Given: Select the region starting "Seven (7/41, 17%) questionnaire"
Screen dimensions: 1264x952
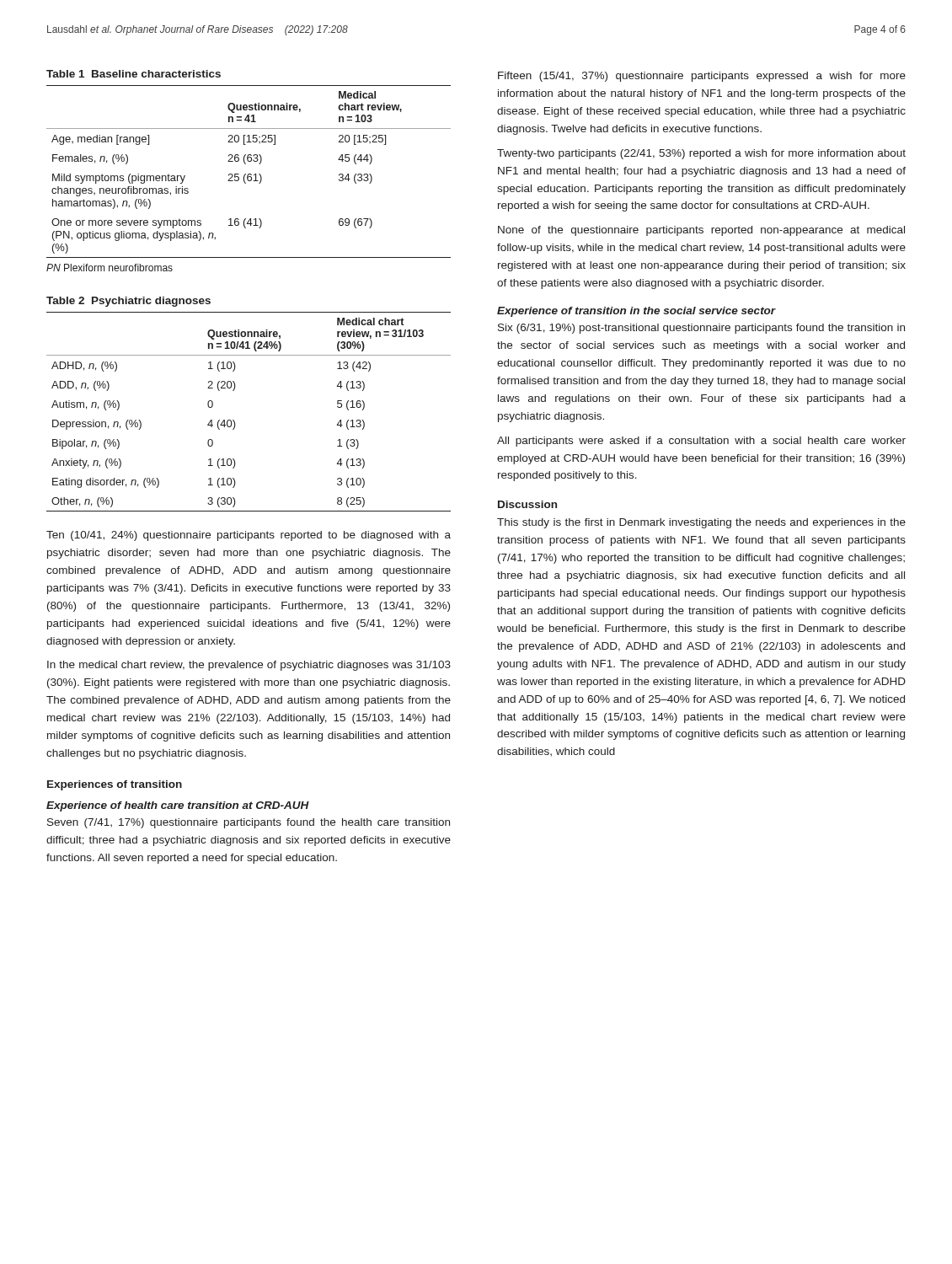Looking at the screenshot, I should pos(249,840).
